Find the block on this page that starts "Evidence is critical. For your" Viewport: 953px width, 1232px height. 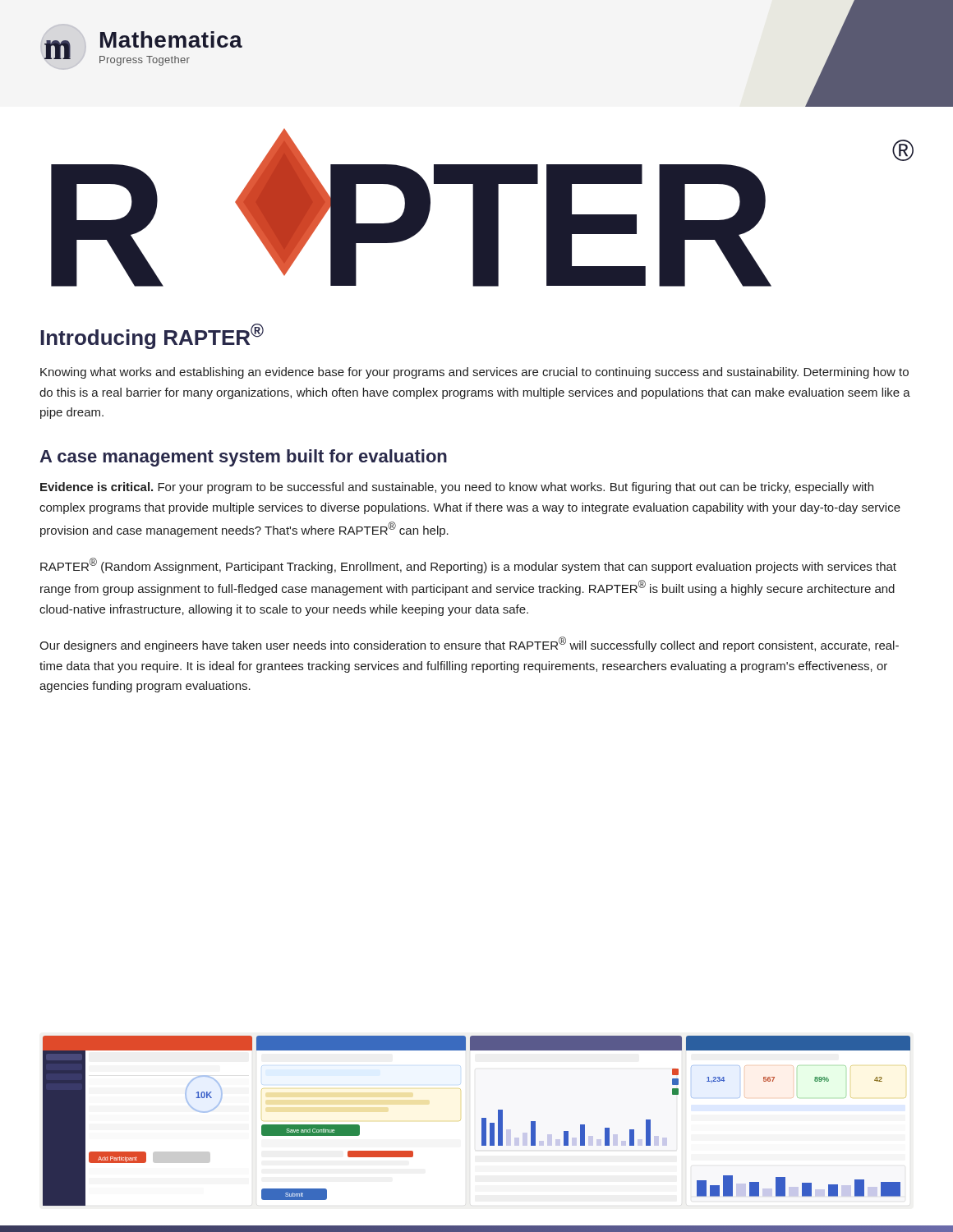(x=476, y=509)
